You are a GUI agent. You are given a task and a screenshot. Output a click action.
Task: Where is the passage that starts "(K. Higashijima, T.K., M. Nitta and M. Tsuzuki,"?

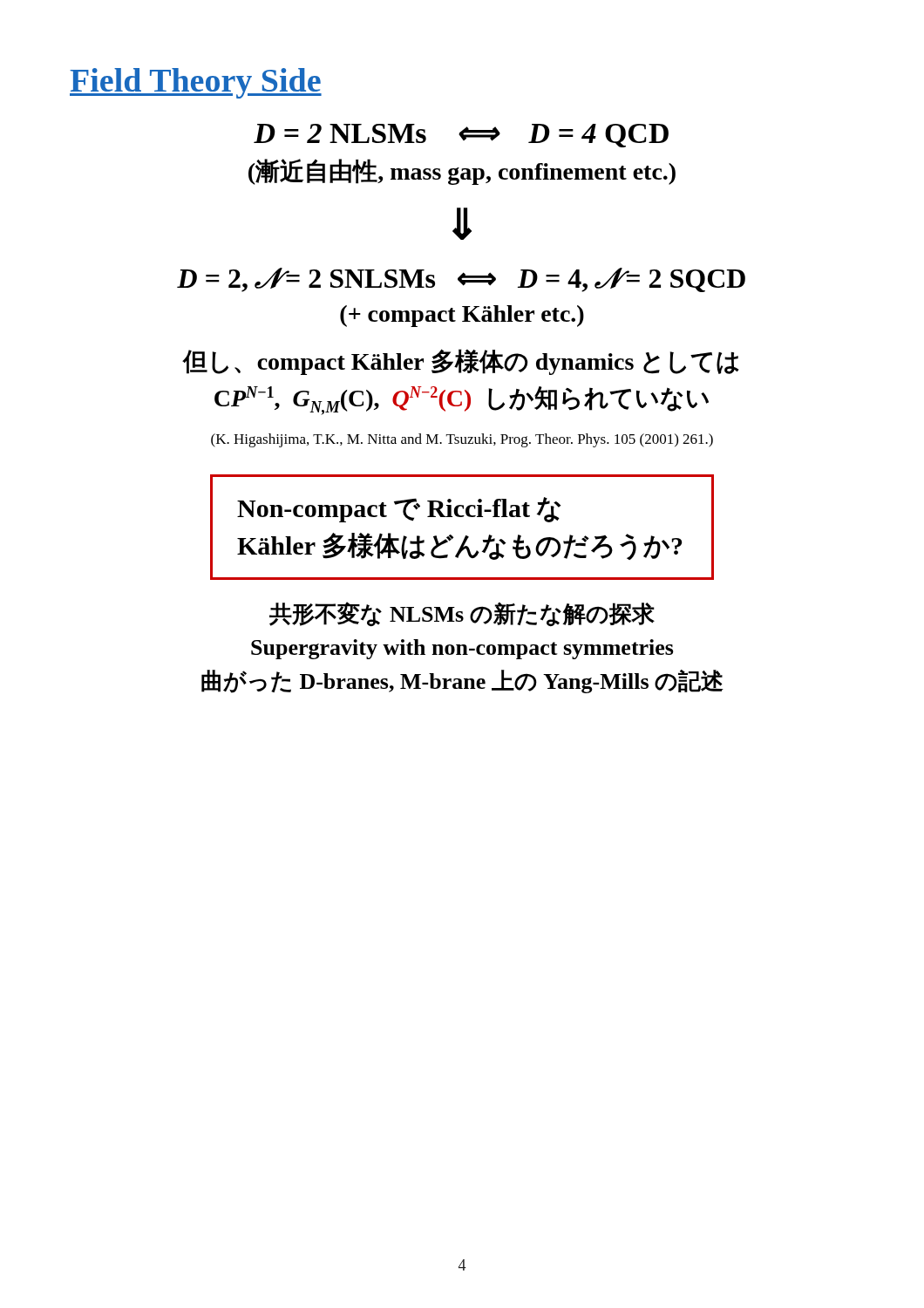[462, 439]
